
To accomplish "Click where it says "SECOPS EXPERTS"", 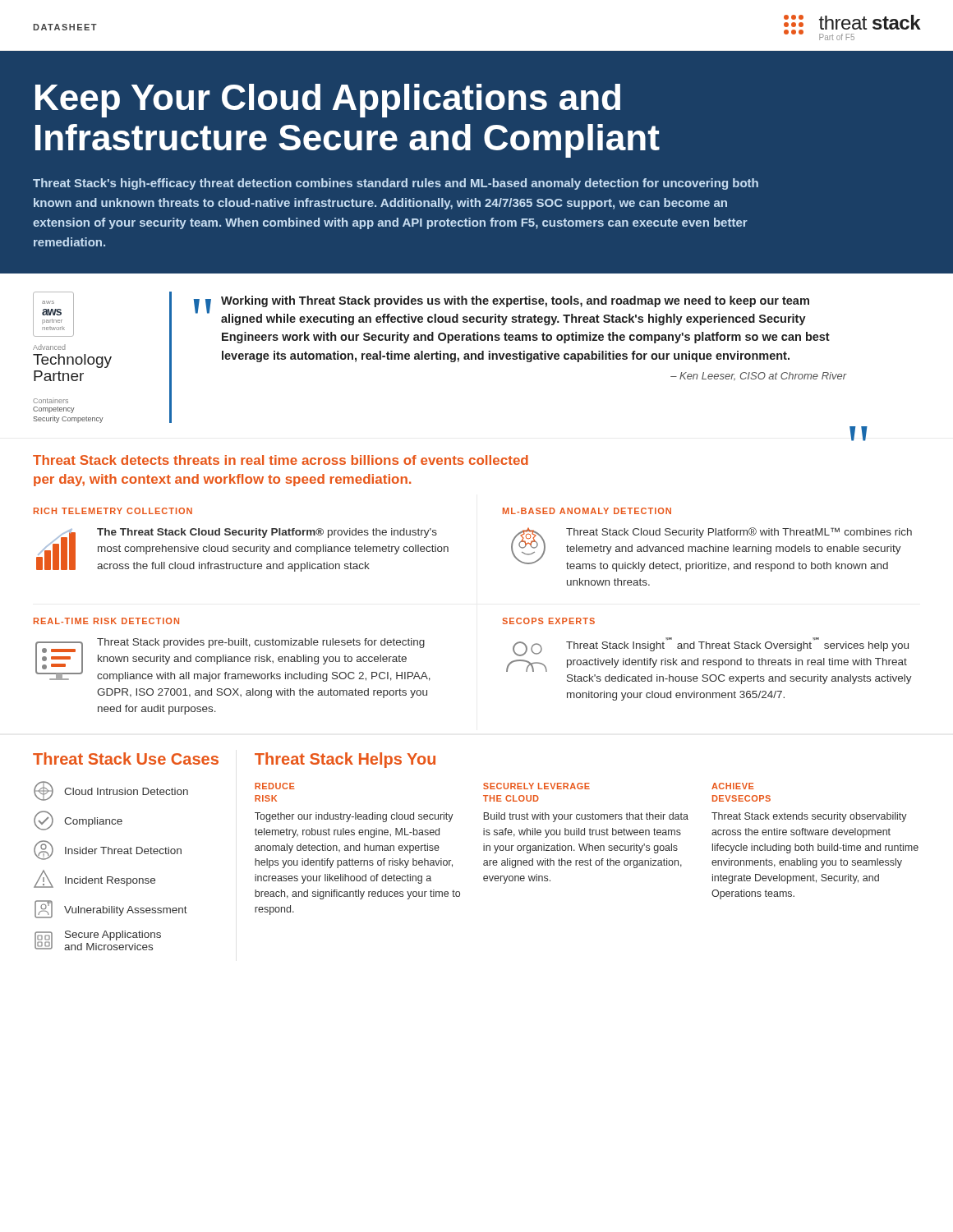I will coord(549,621).
